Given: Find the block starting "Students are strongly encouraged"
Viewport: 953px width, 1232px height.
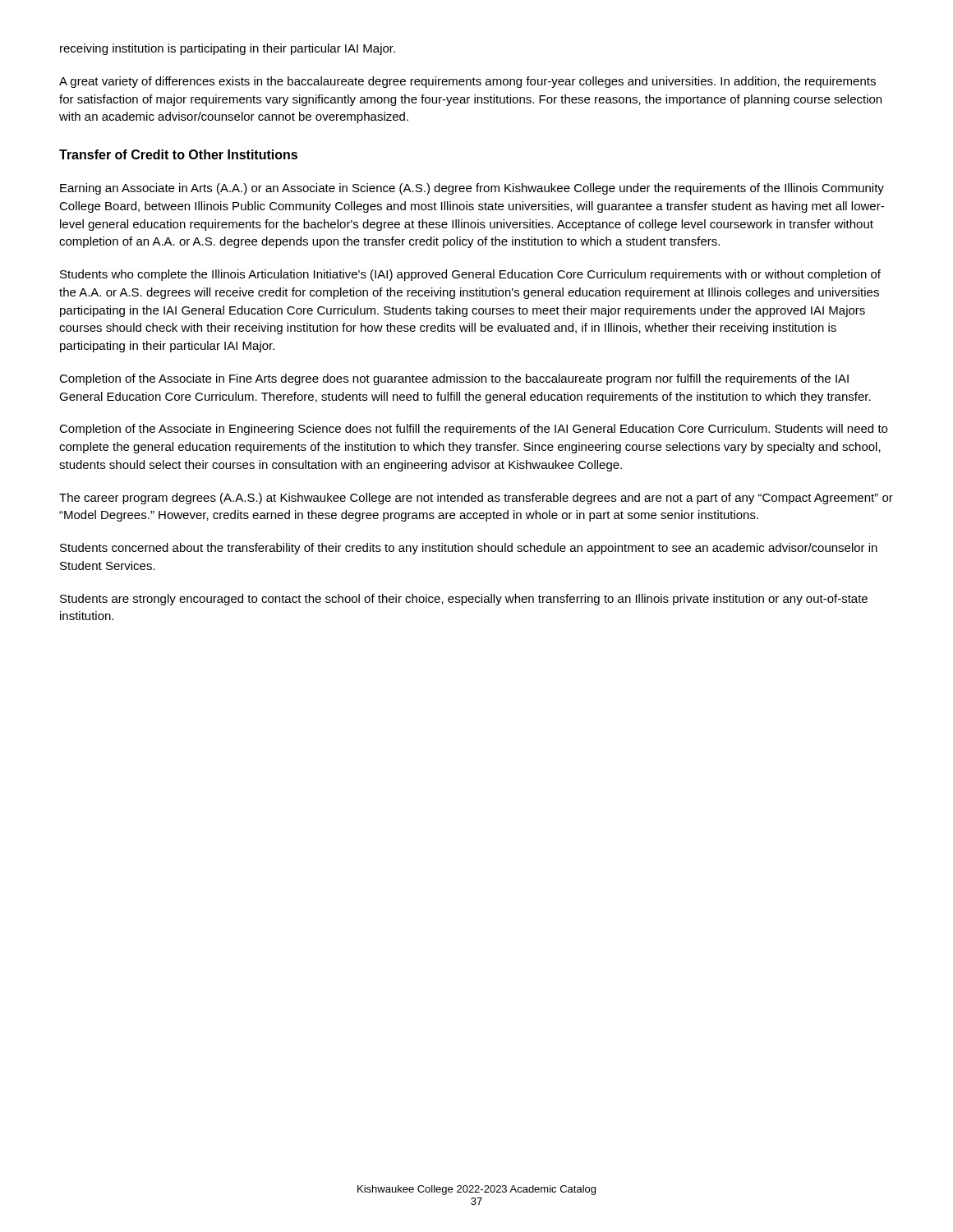Looking at the screenshot, I should point(476,607).
